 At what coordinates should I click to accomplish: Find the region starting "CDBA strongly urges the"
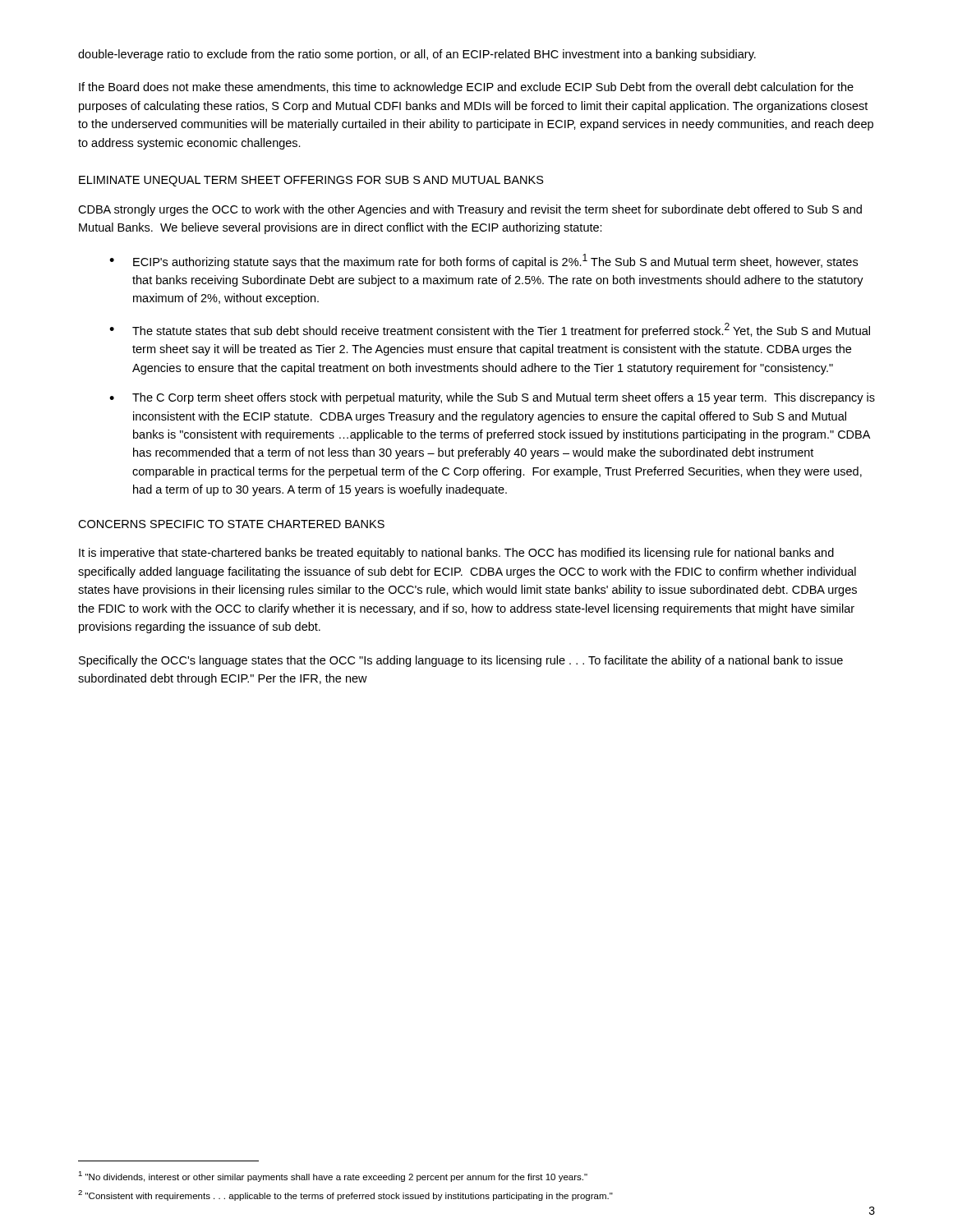coord(470,218)
